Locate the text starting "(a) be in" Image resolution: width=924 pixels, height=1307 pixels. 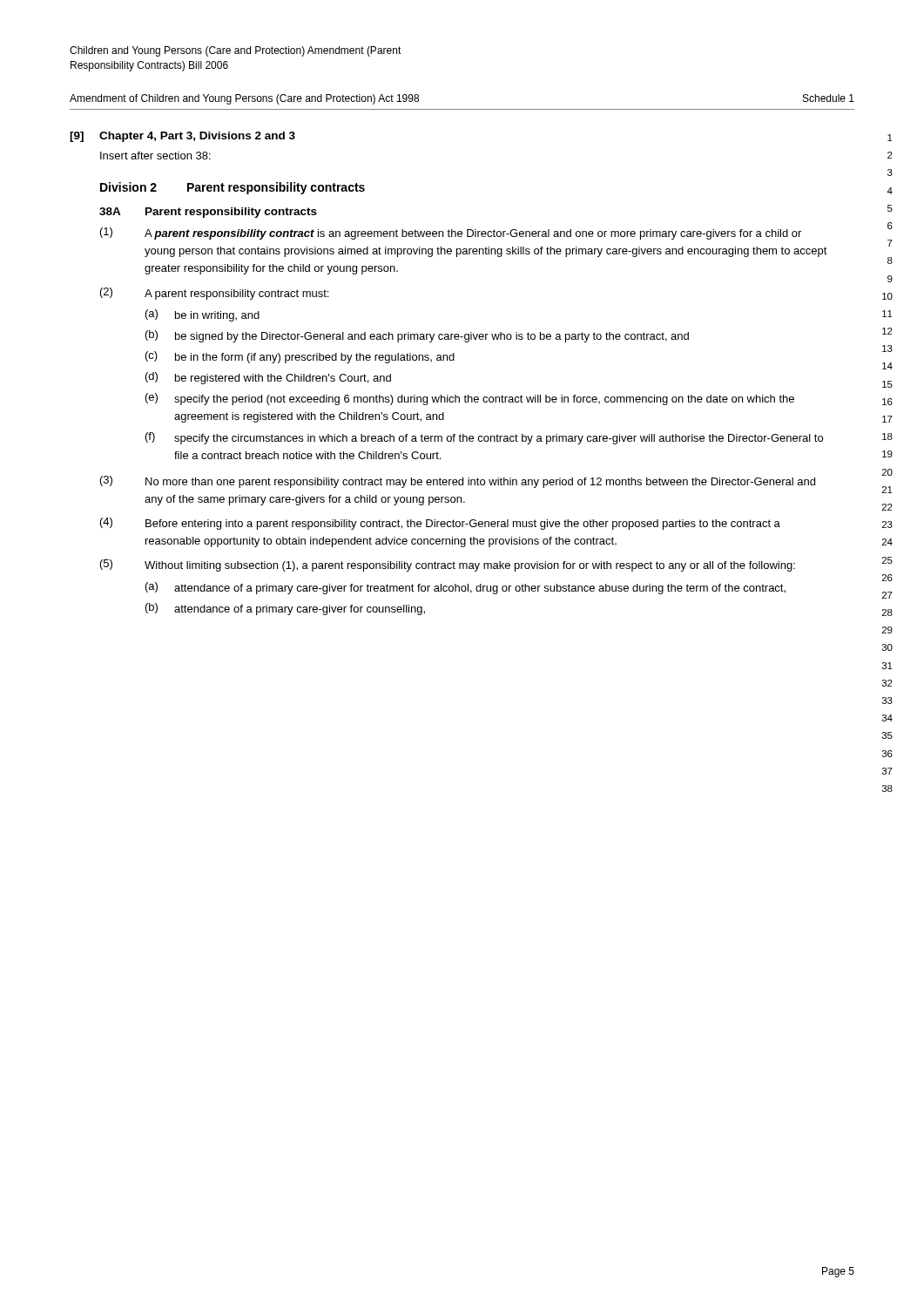(202, 315)
